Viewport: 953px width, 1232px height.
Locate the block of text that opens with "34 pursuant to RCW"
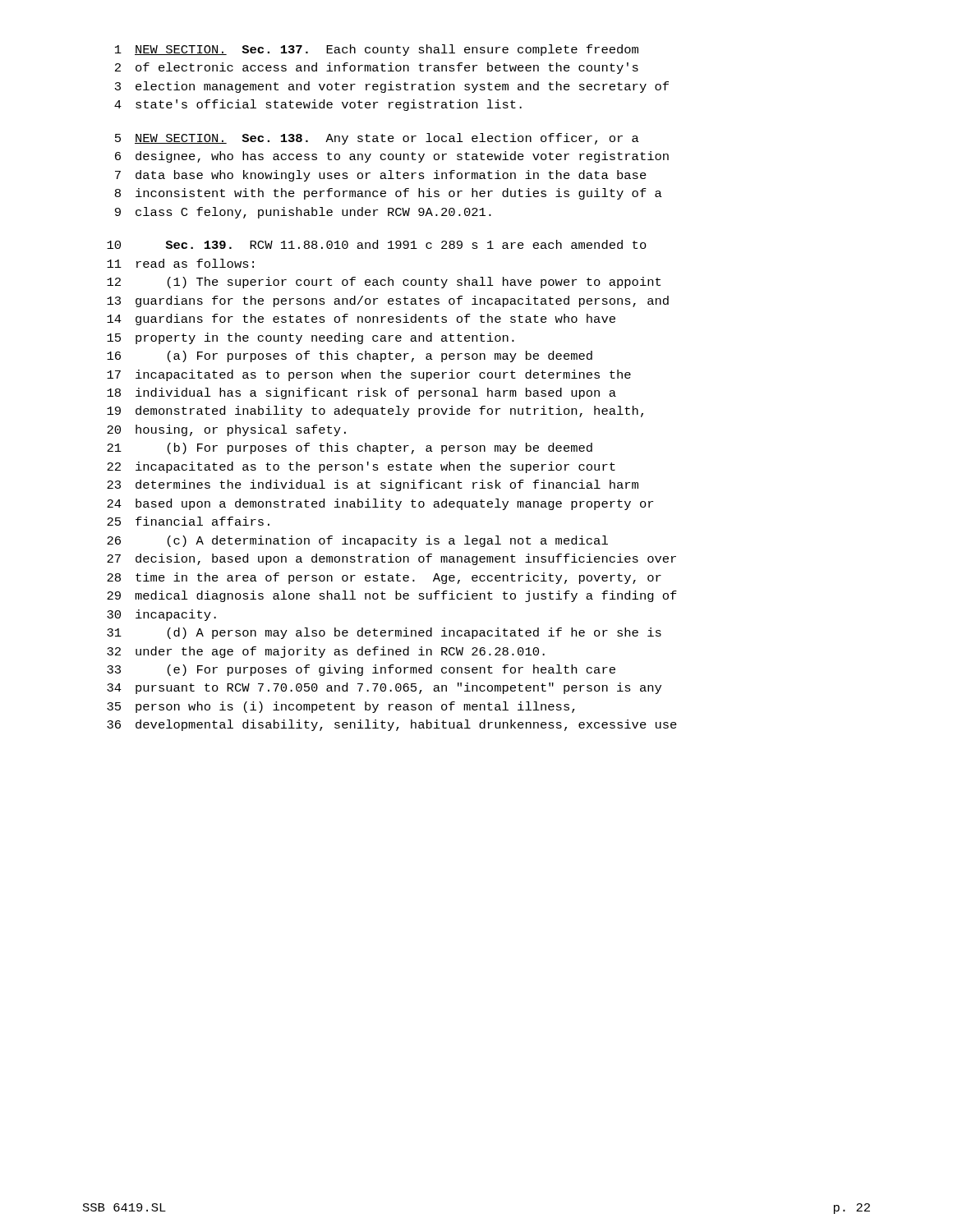click(476, 689)
